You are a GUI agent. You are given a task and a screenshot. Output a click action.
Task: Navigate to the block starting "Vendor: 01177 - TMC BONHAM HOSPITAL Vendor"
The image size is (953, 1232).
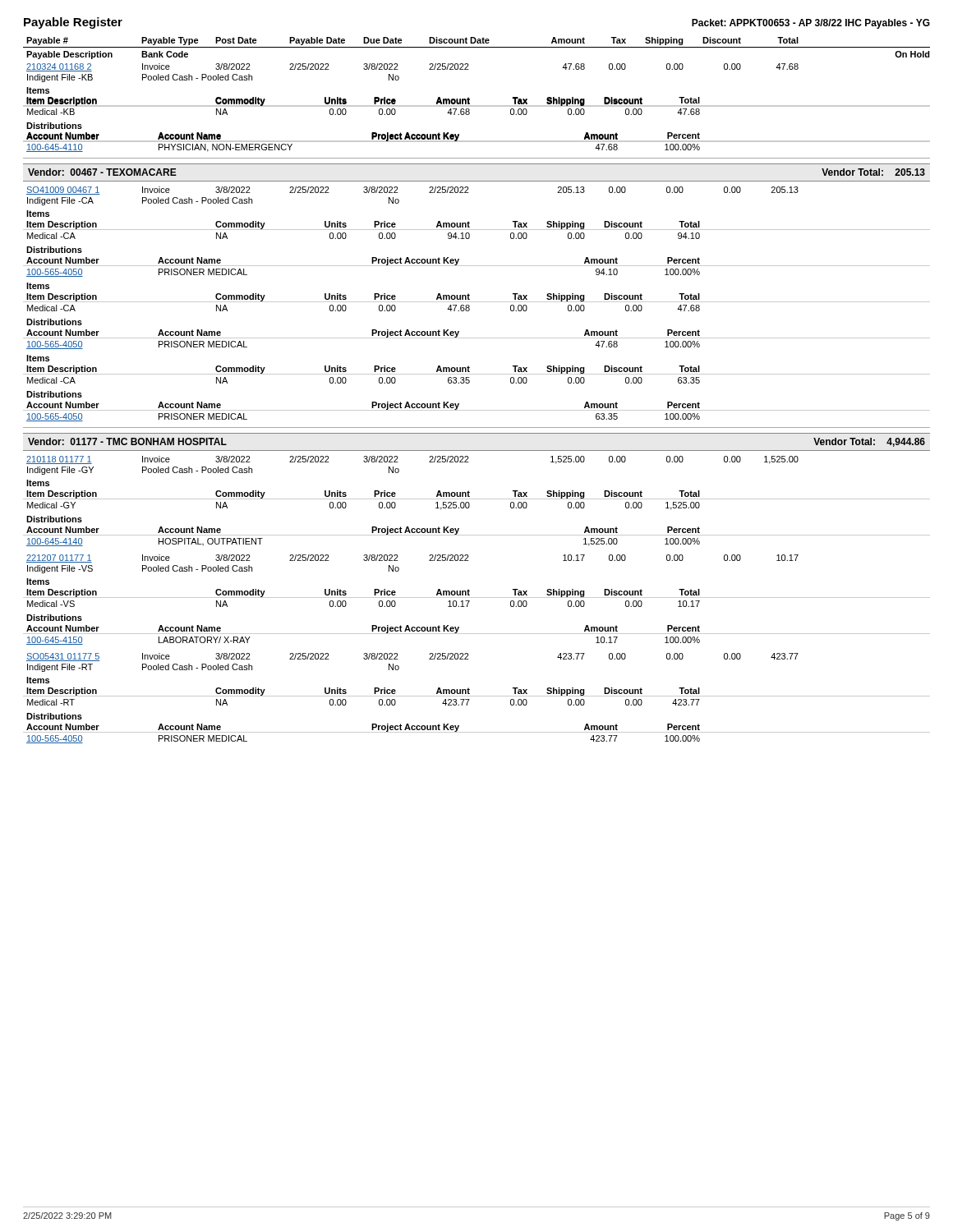[x=476, y=442]
